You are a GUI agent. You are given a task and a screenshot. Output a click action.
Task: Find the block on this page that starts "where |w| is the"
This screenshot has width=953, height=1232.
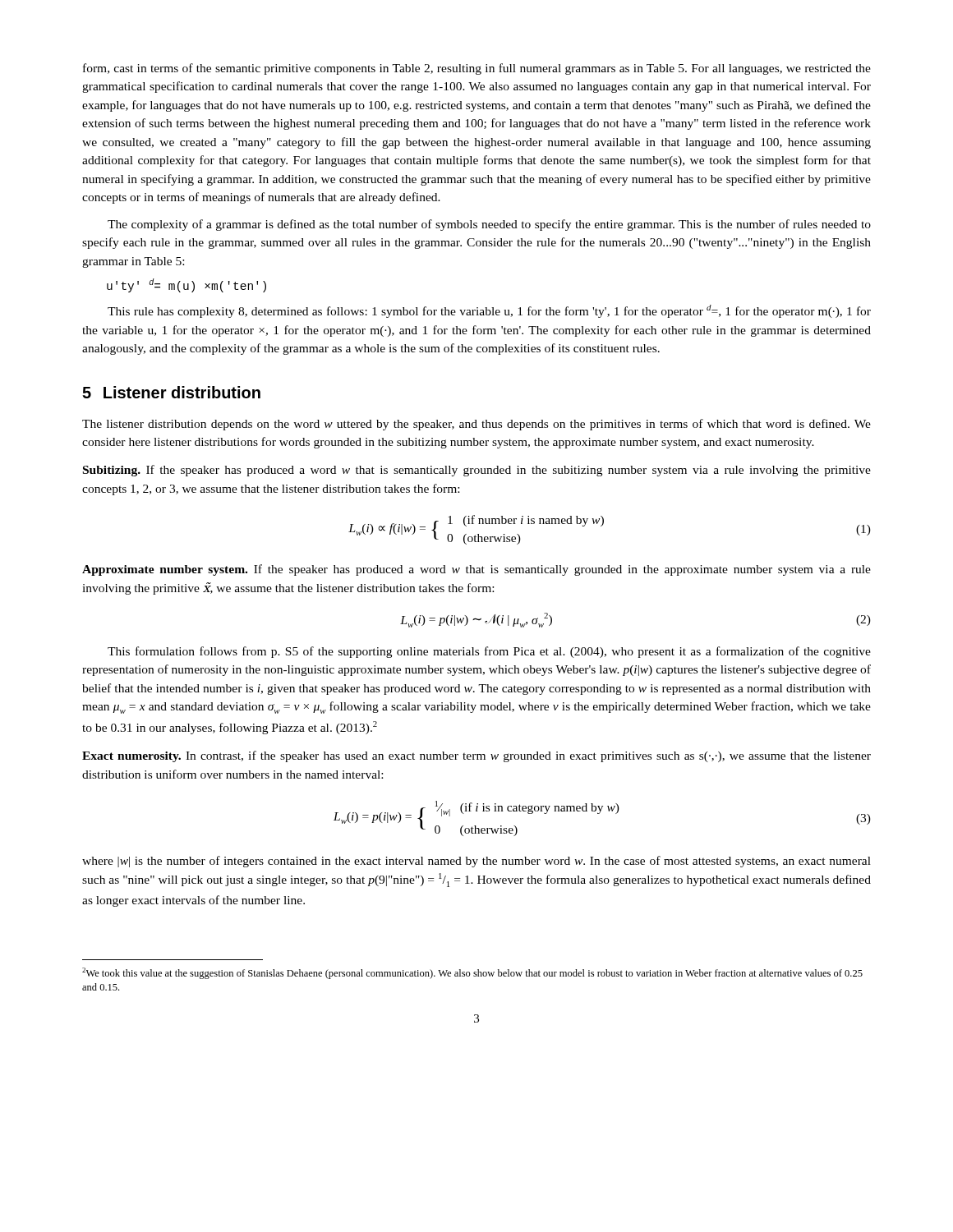[x=476, y=881]
